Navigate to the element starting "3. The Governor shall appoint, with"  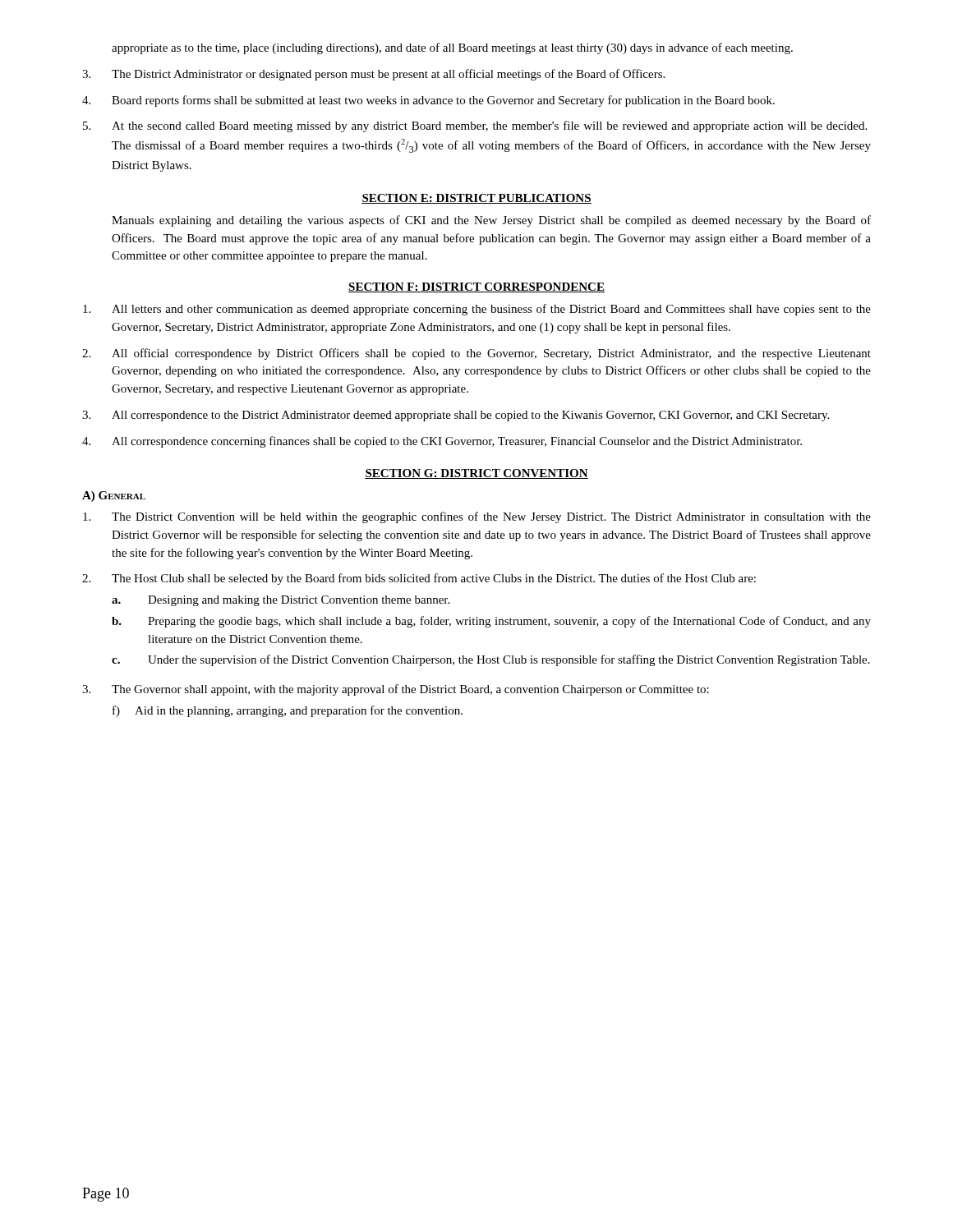pos(476,702)
